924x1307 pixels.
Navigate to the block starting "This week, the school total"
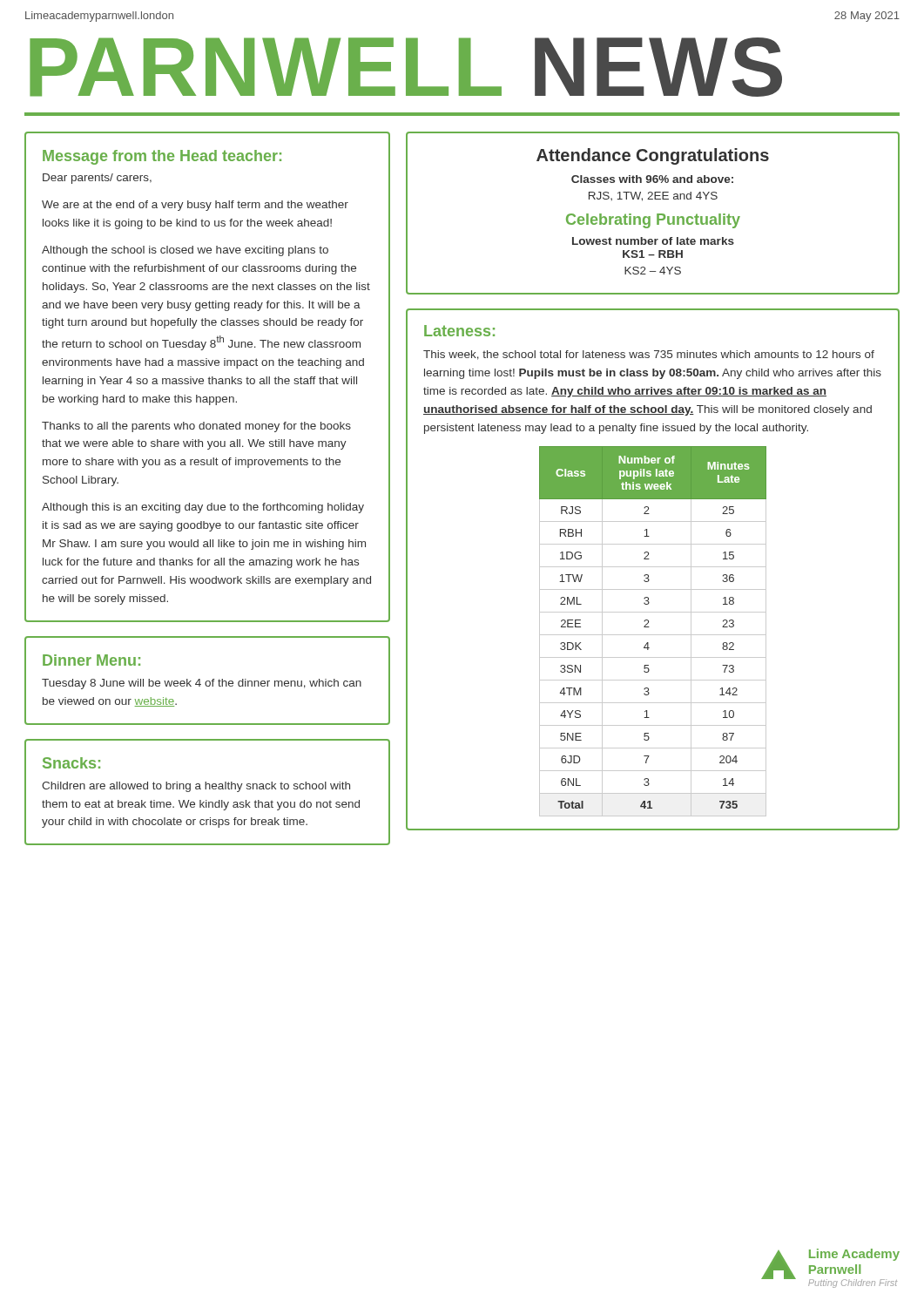[x=652, y=391]
